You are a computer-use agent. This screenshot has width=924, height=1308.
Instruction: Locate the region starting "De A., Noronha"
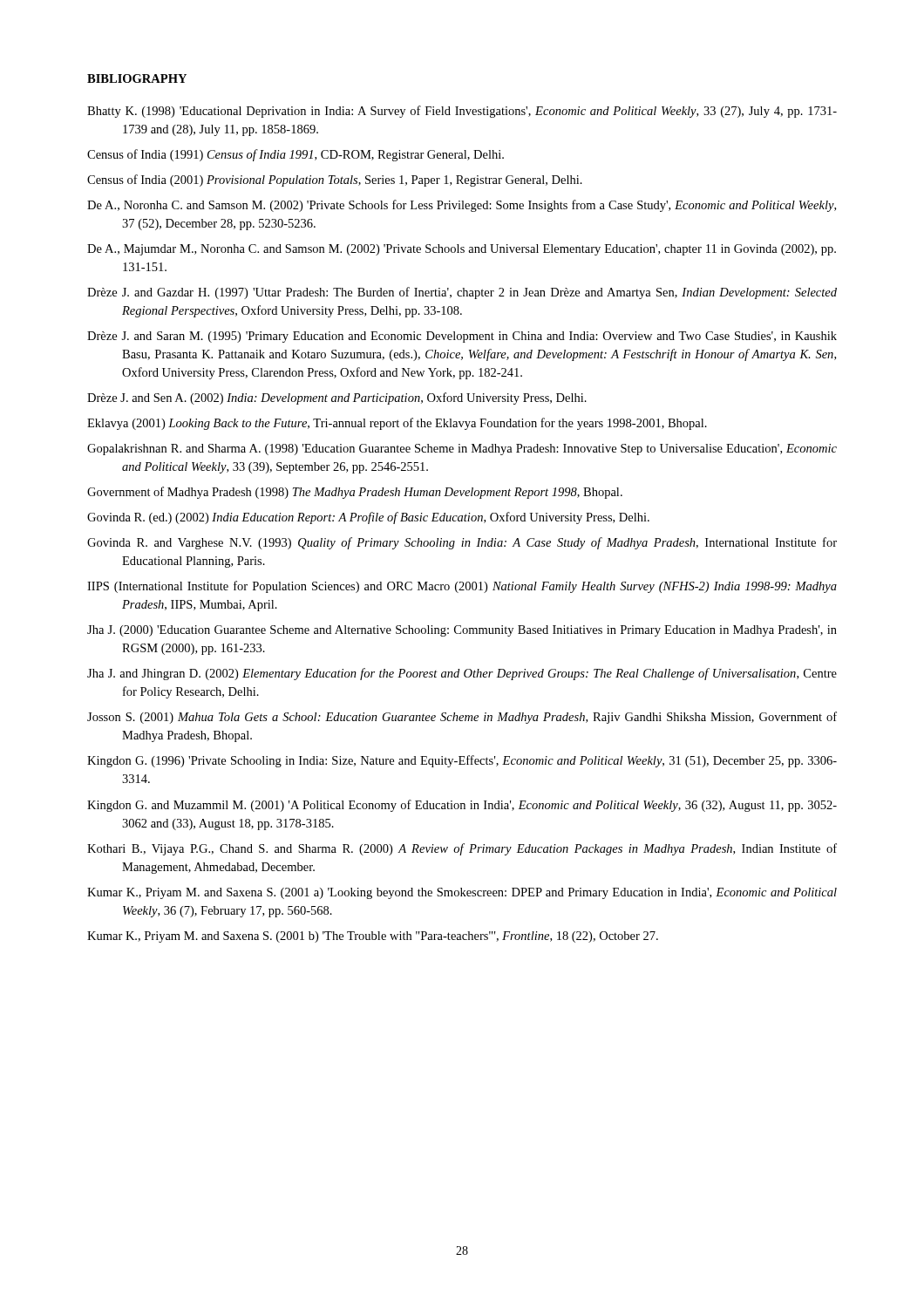coord(462,214)
